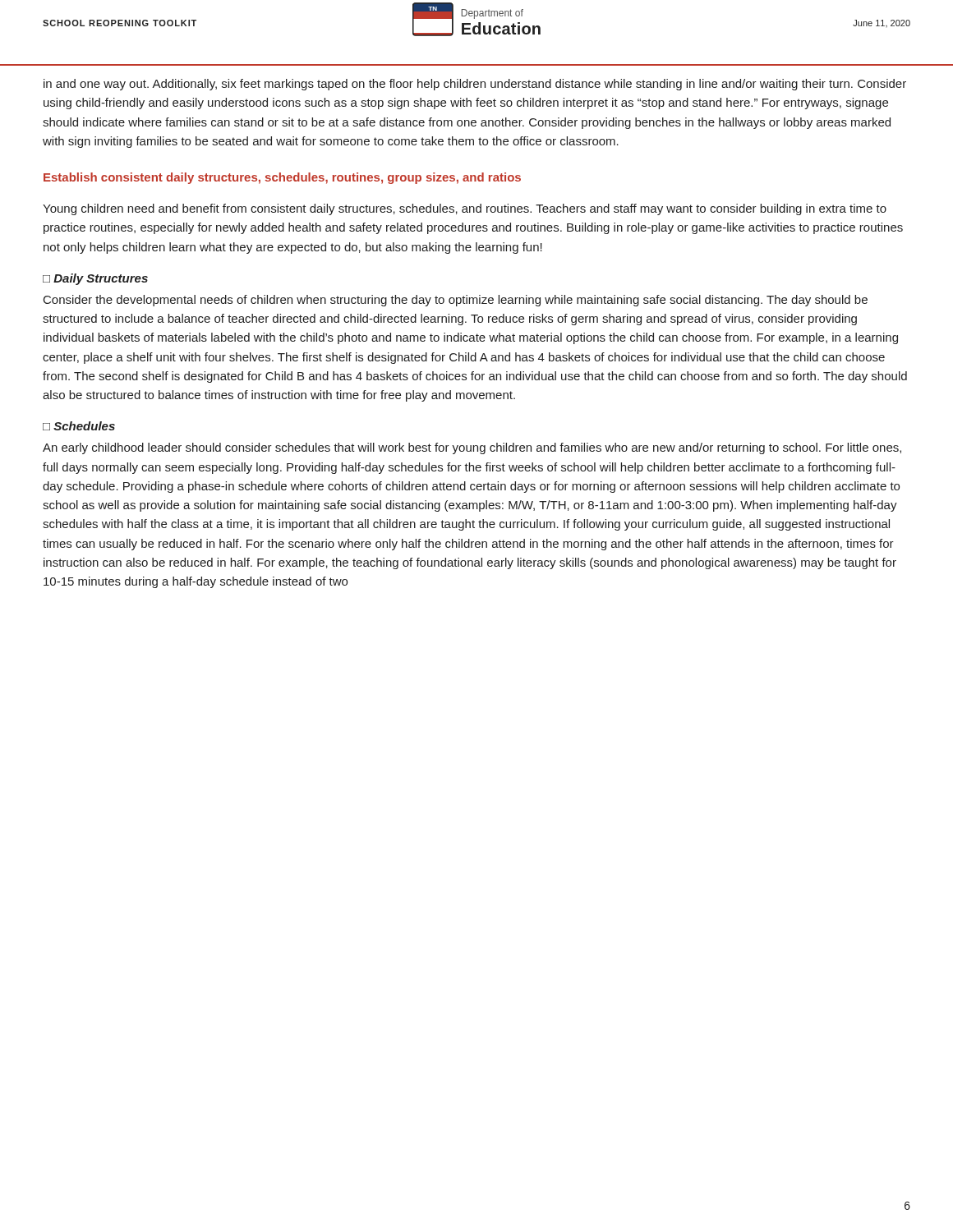The image size is (953, 1232).
Task: Navigate to the block starting "□ Daily Structures"
Action: pos(95,278)
